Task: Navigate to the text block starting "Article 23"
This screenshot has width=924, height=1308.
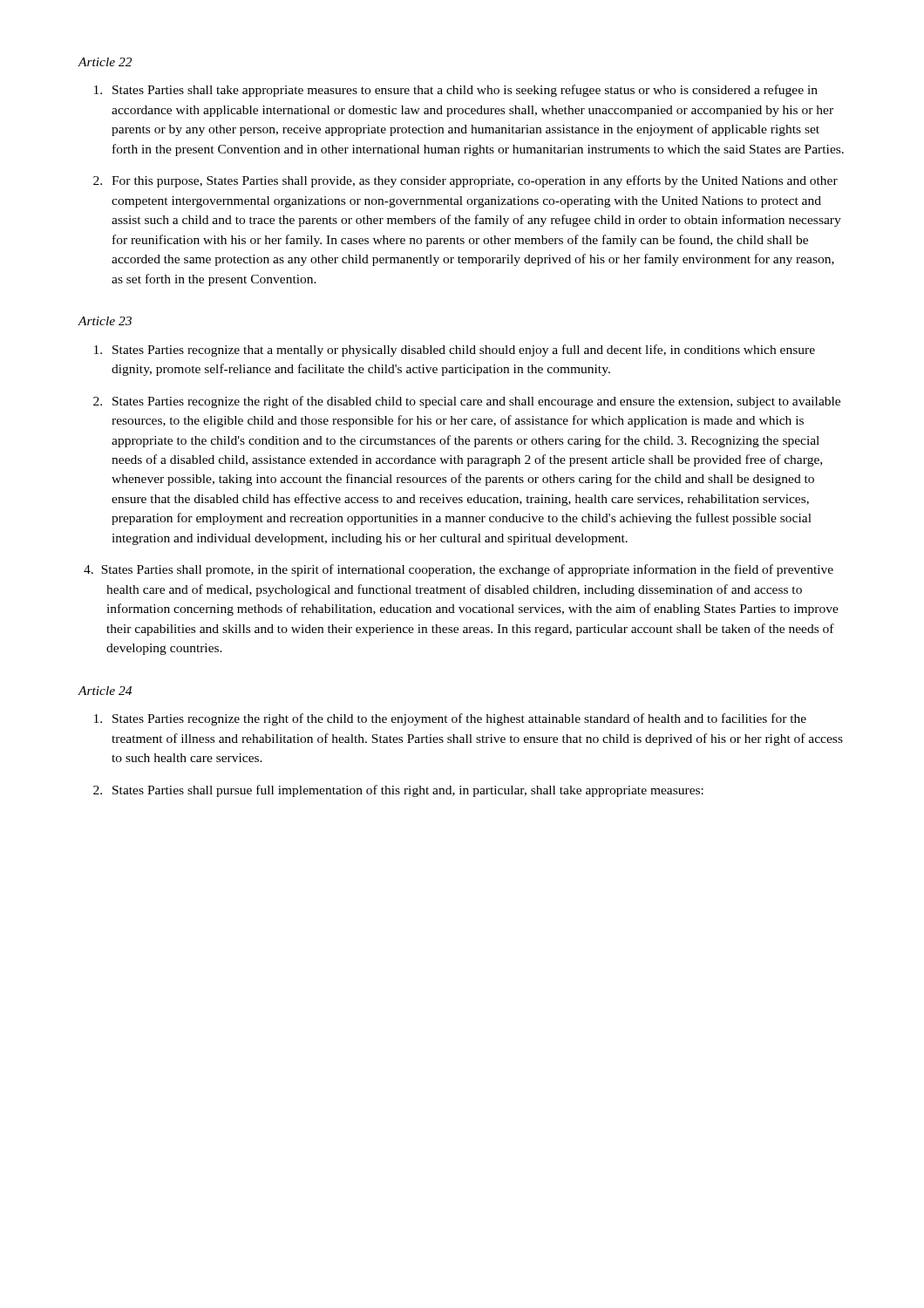Action: (x=105, y=321)
